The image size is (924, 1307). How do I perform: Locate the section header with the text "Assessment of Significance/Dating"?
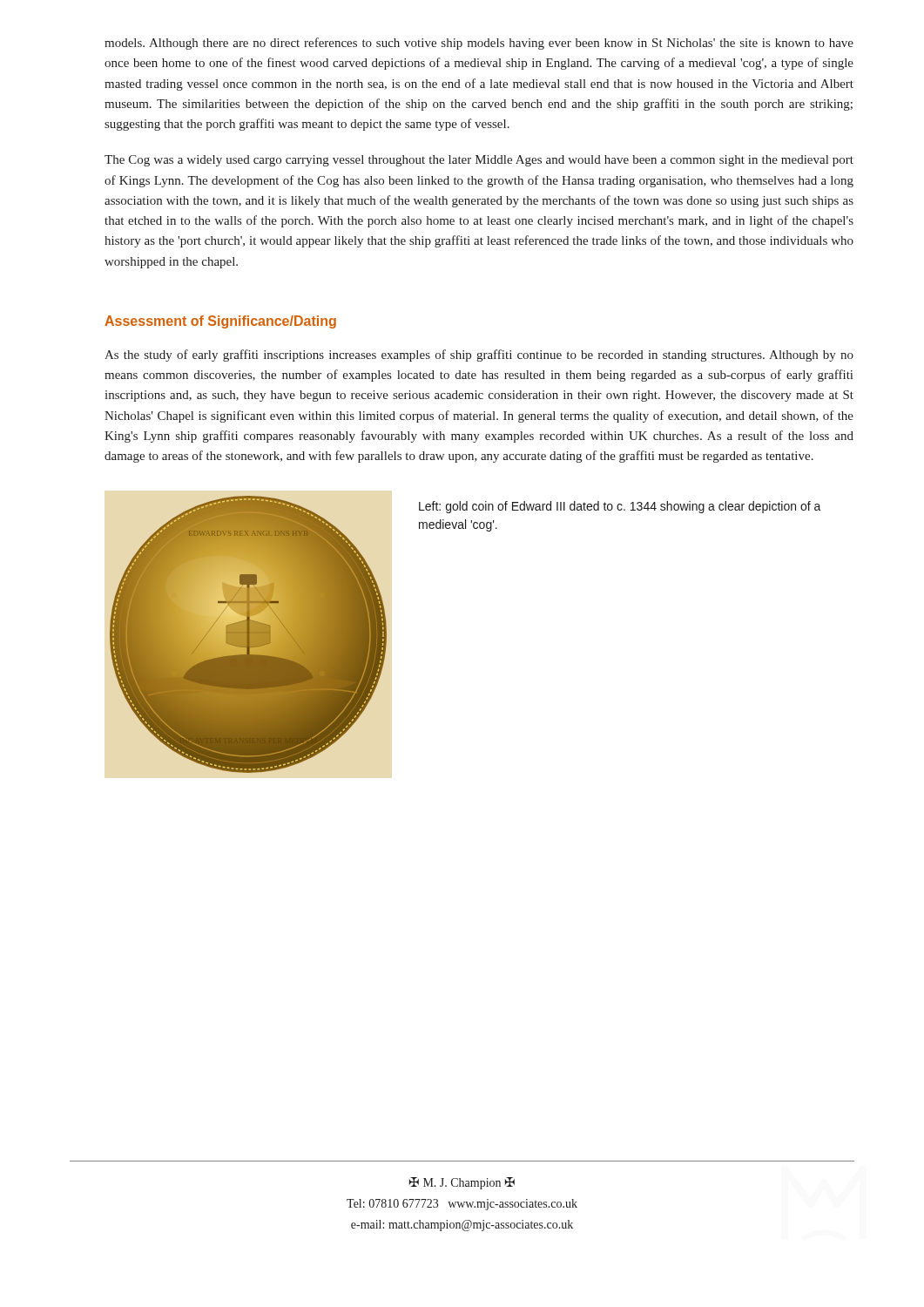(x=221, y=321)
